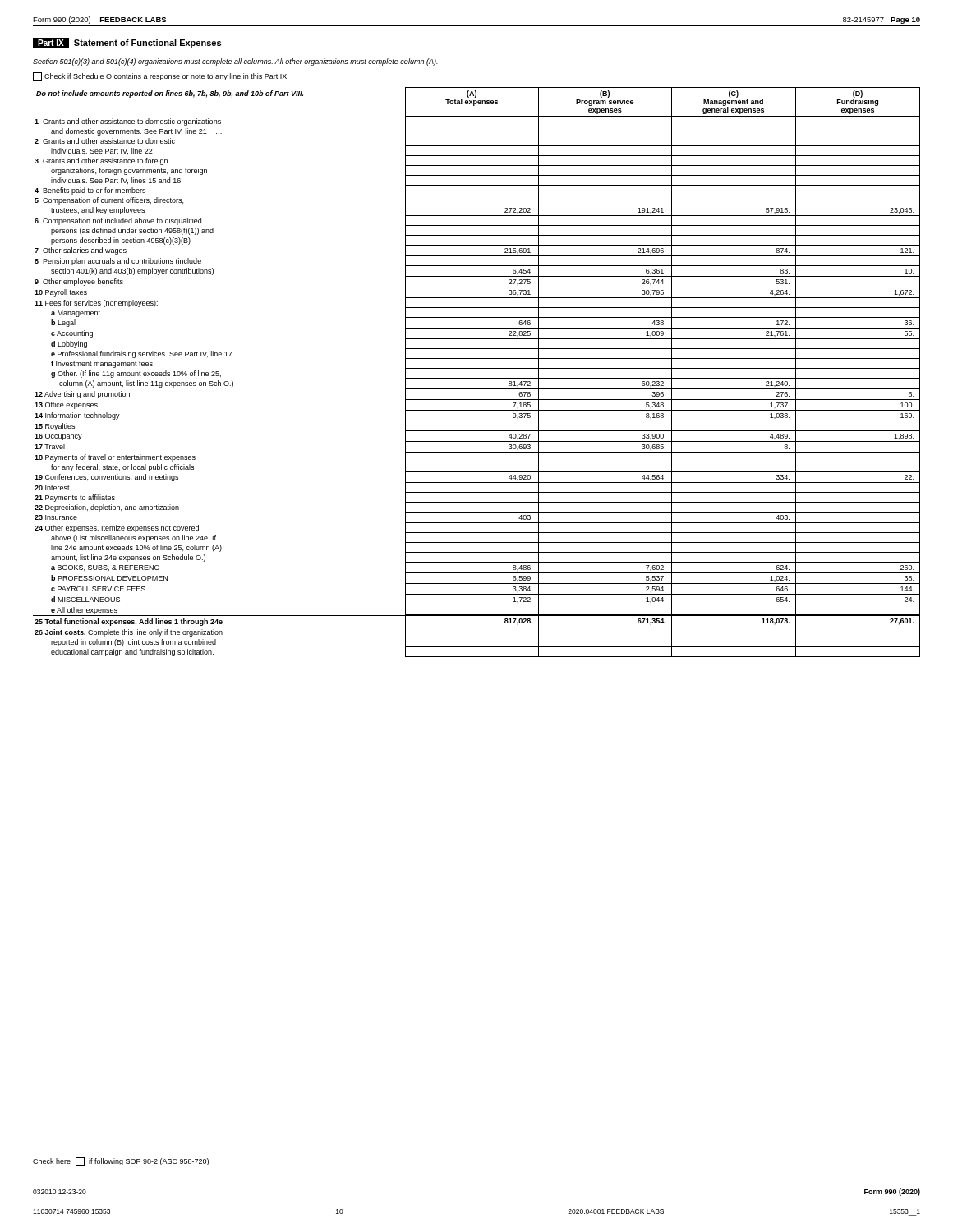Locate the region starting "Check here if"
The width and height of the screenshot is (953, 1232).
coord(121,1162)
